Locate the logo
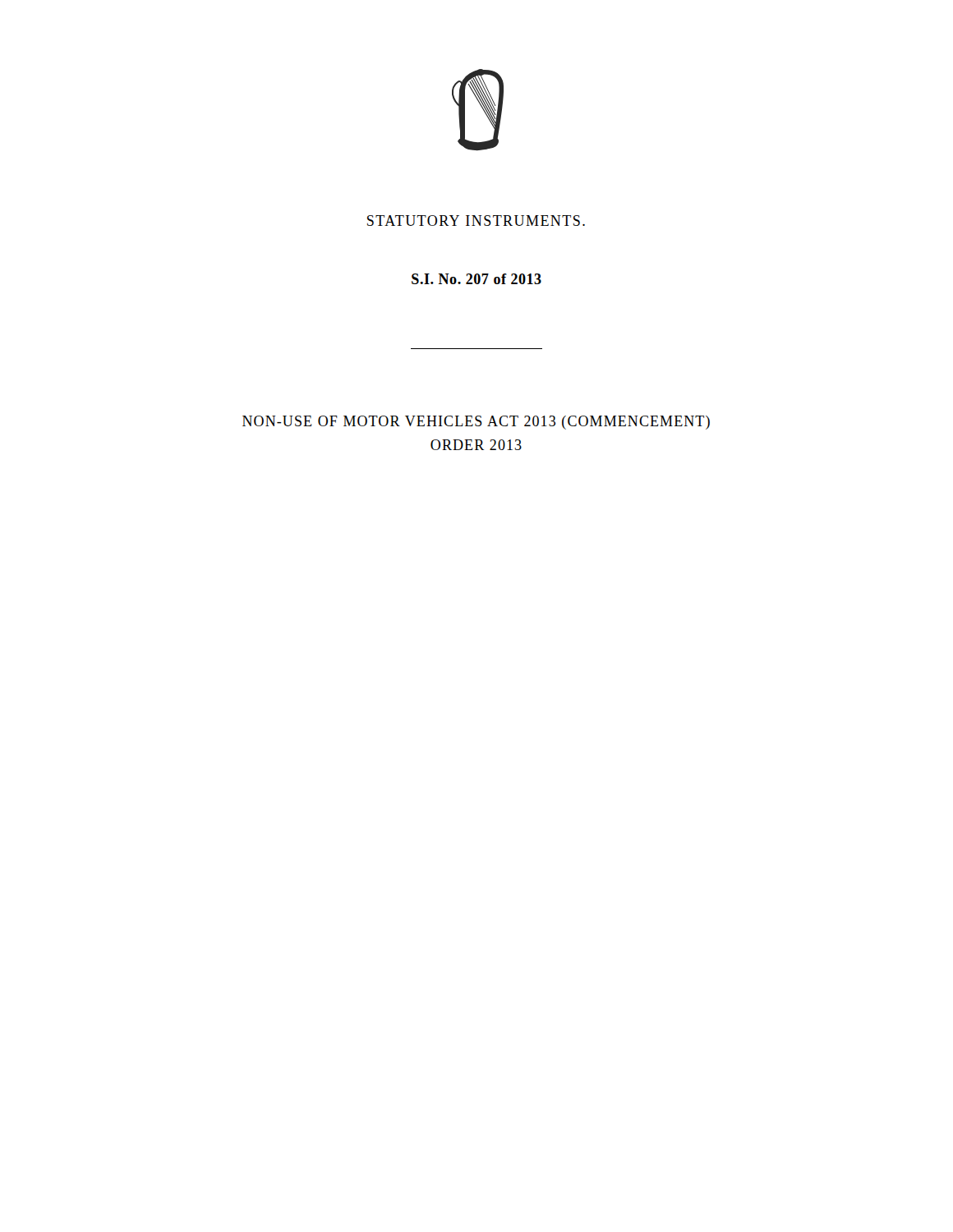 pyautogui.click(x=476, y=110)
